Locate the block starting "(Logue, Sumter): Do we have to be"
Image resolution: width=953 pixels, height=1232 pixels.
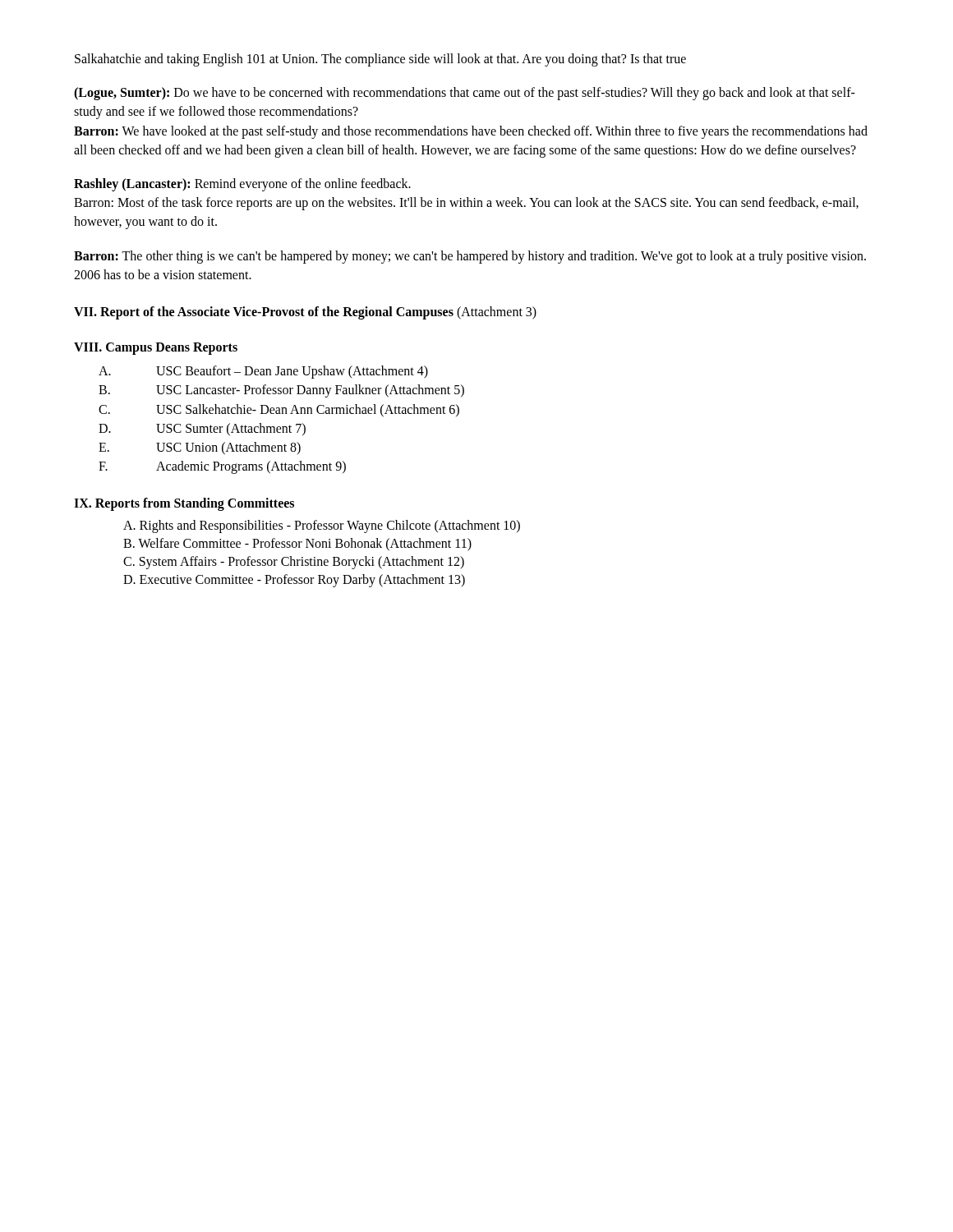[471, 121]
